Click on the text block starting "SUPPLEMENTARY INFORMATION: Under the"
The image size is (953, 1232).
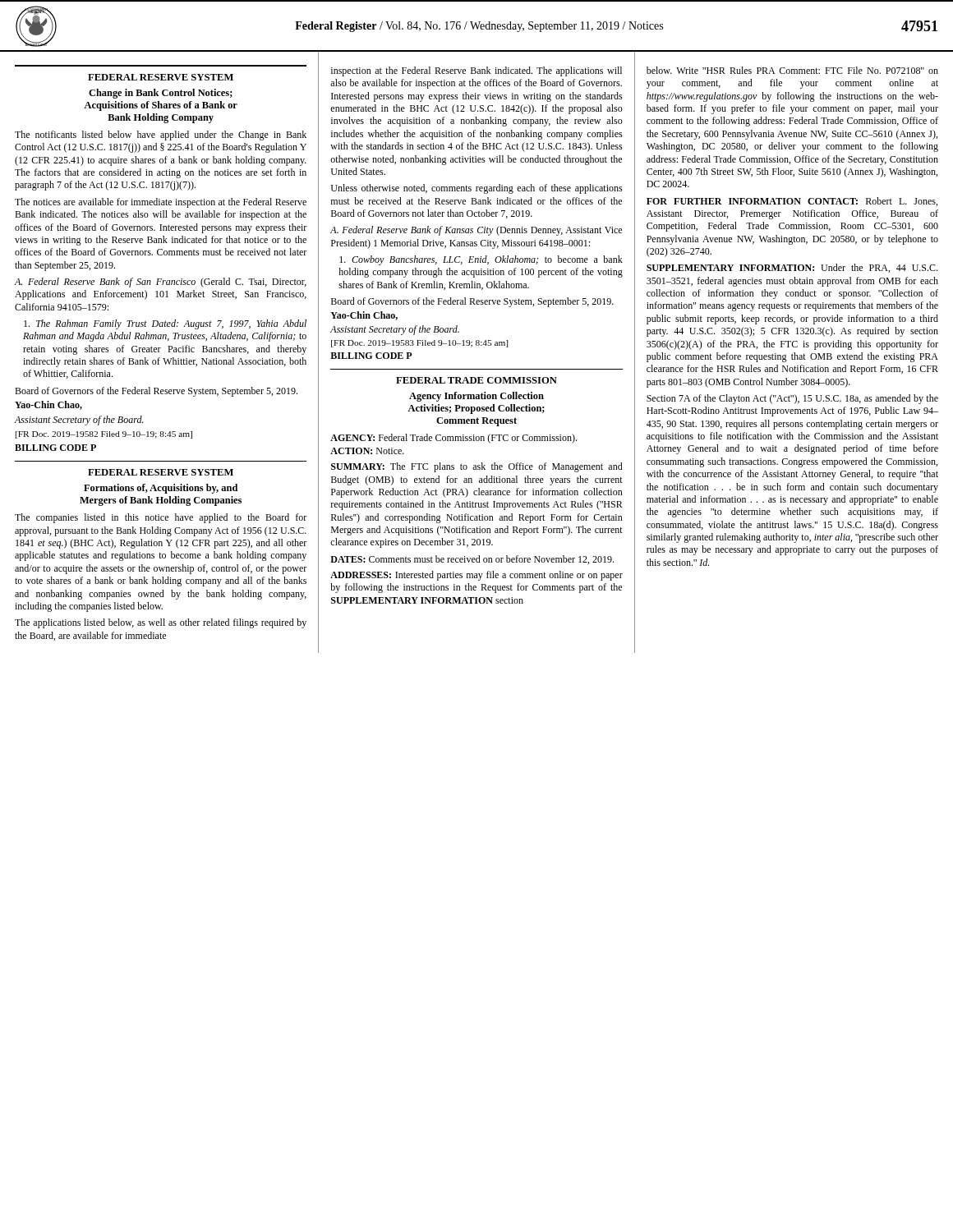(x=792, y=325)
